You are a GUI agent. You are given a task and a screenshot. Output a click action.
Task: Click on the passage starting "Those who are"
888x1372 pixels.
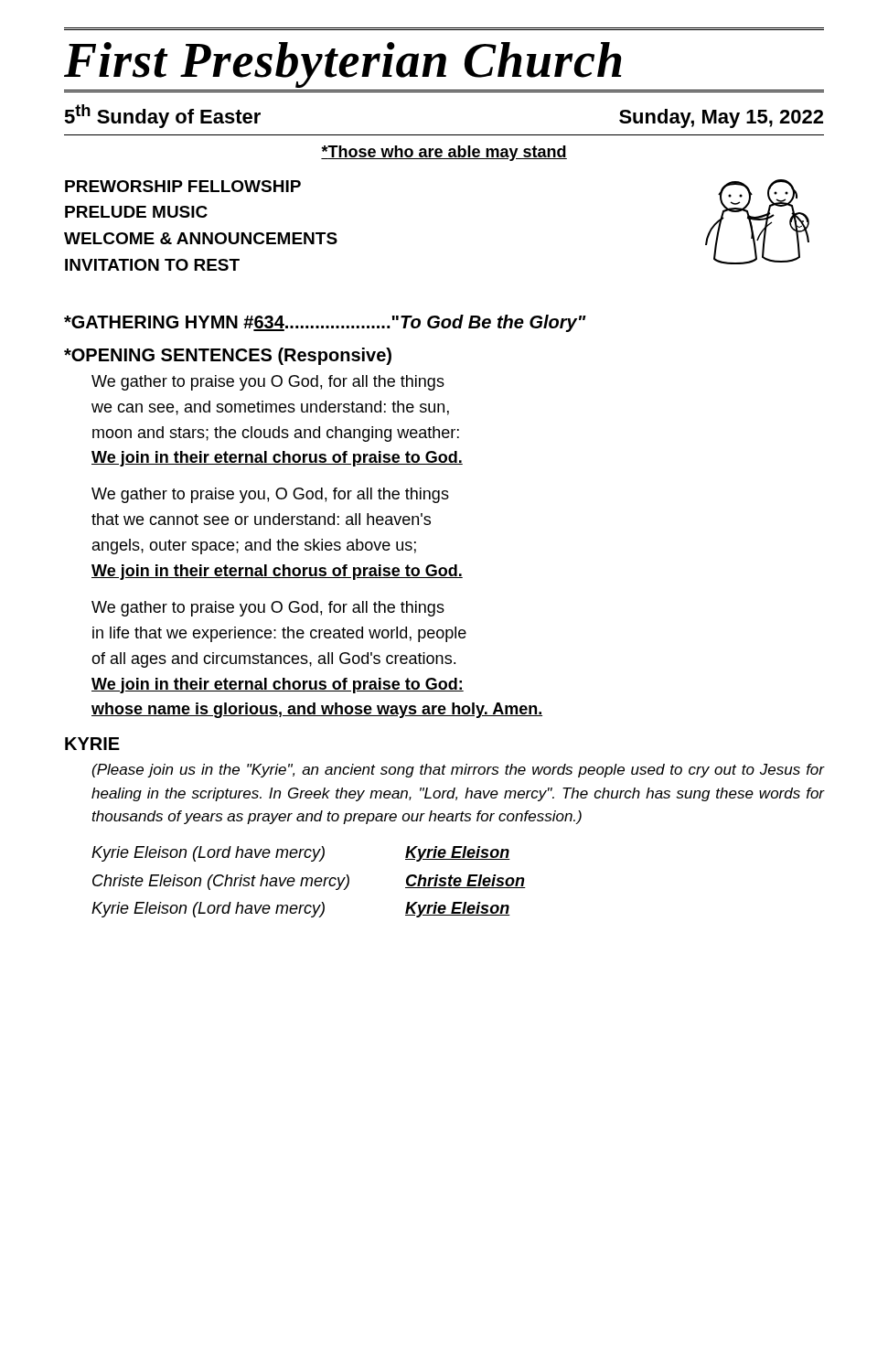pos(444,152)
